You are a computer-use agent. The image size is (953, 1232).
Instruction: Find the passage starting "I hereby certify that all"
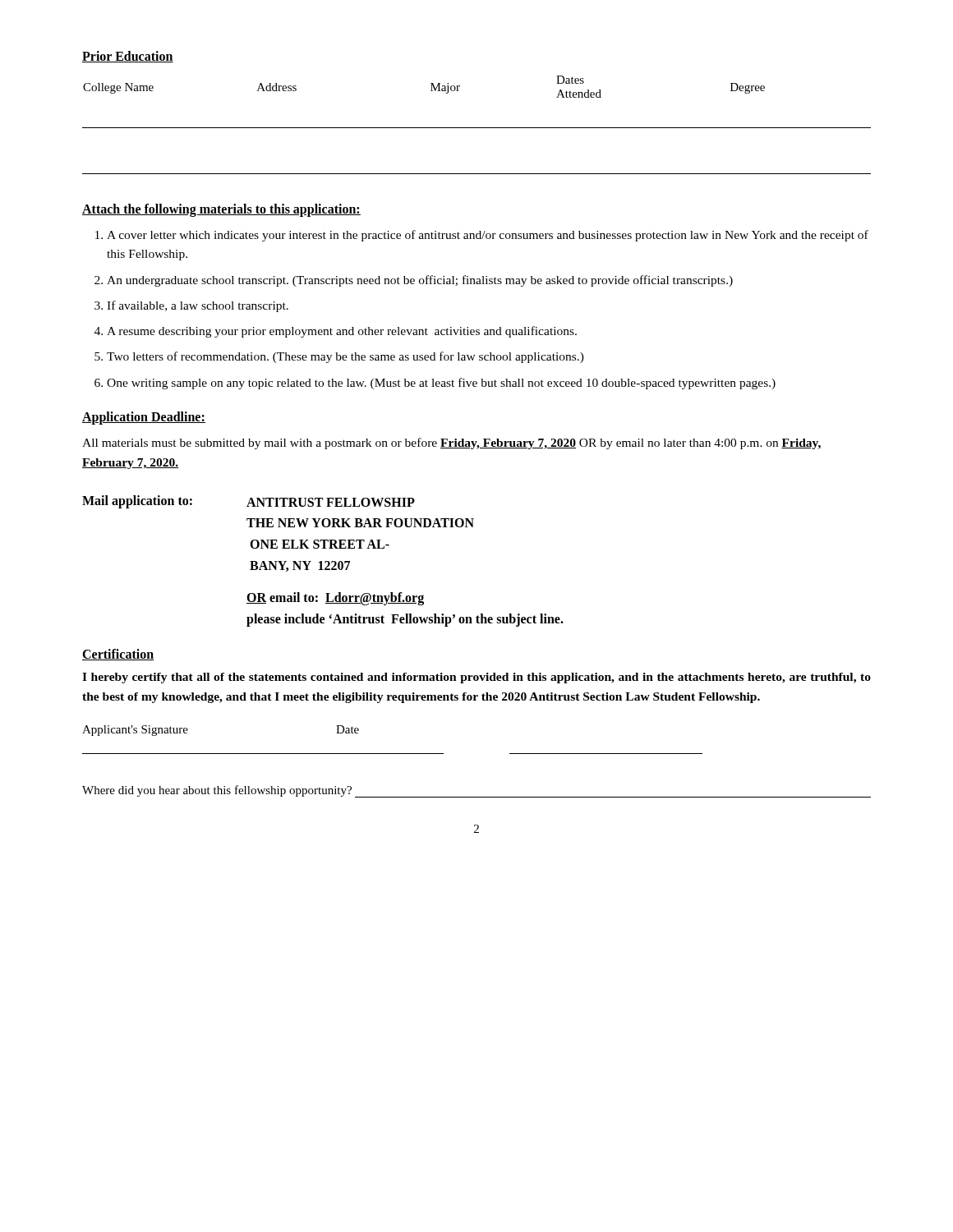476,687
